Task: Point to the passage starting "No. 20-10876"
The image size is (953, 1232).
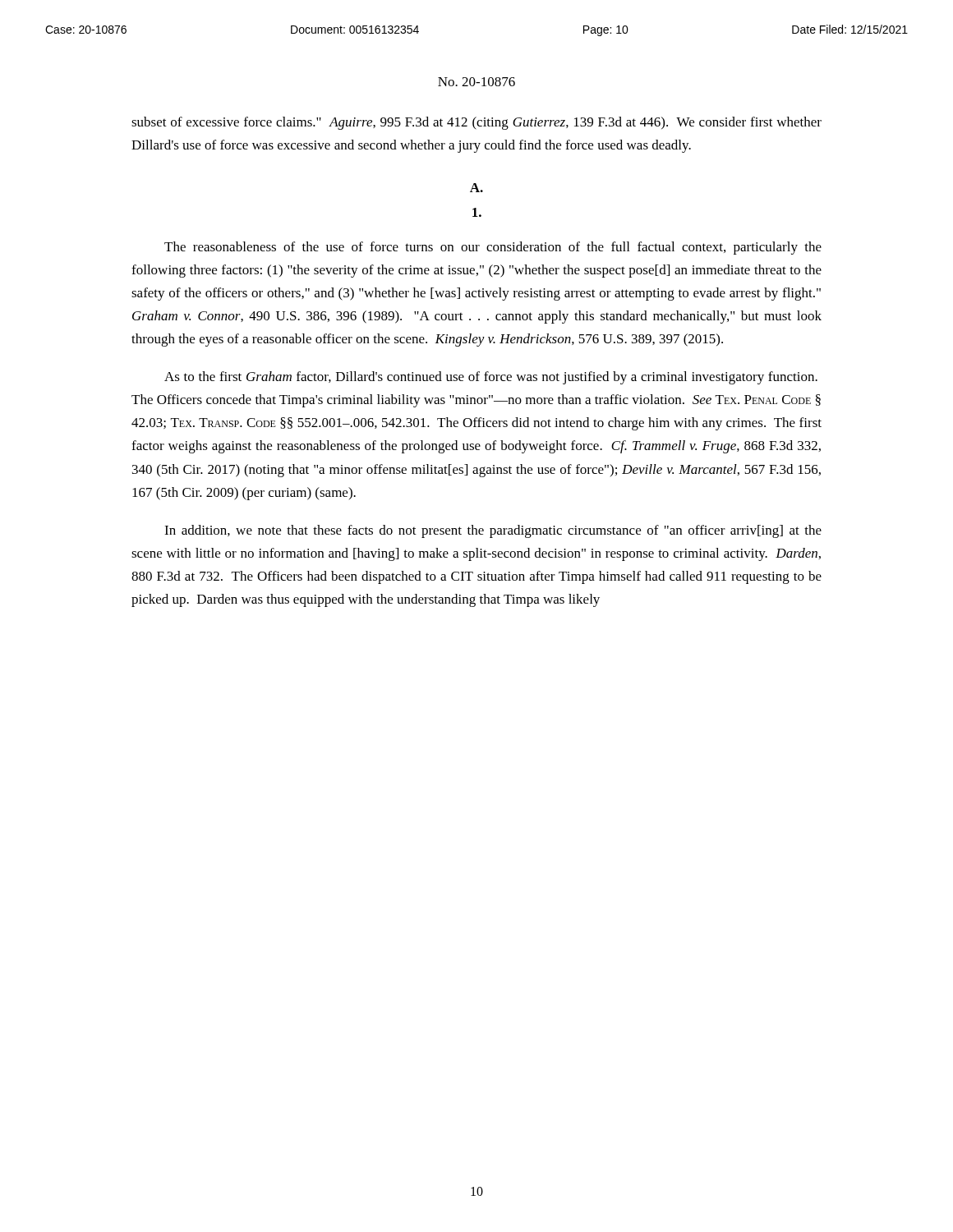Action: (x=476, y=82)
